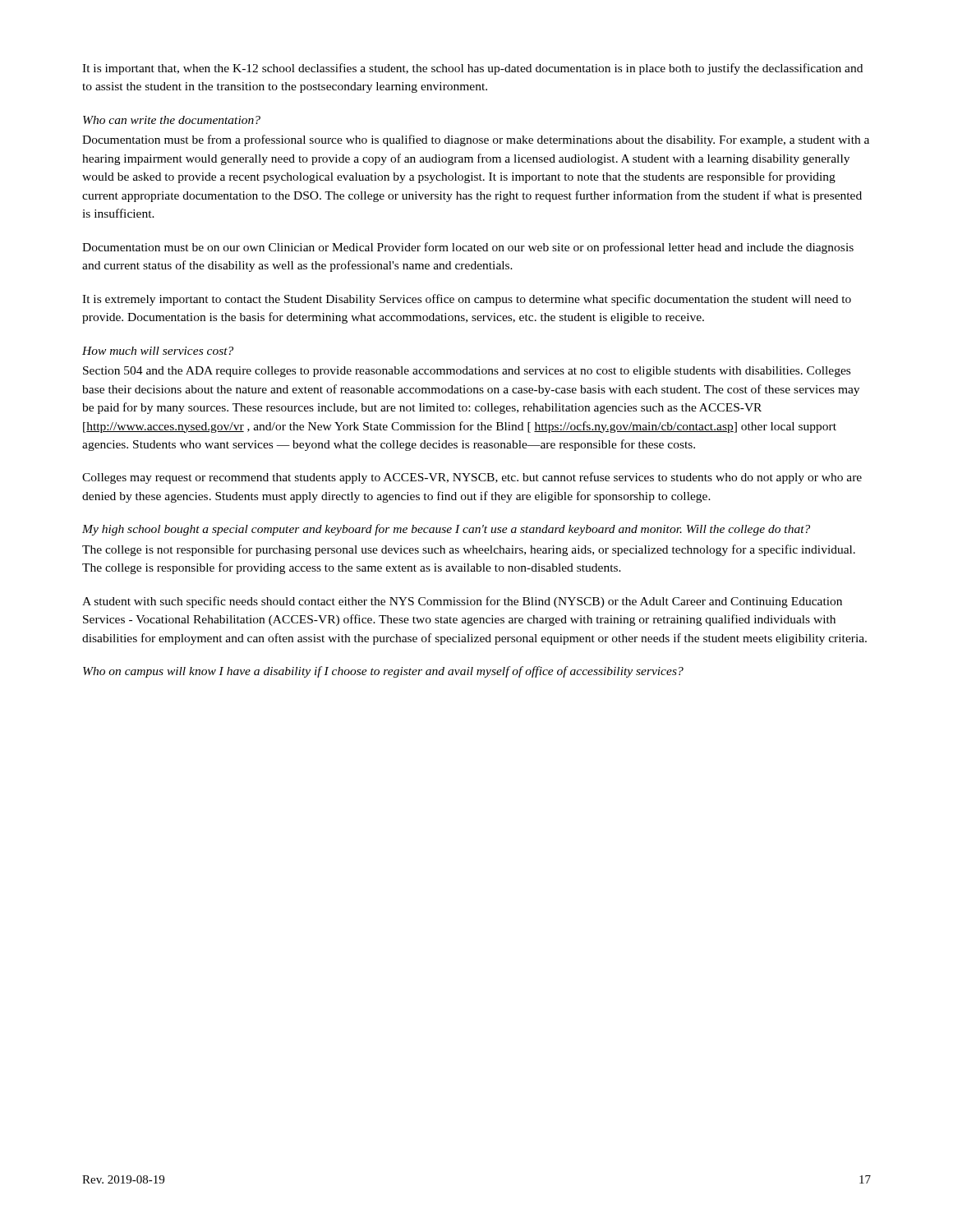Image resolution: width=953 pixels, height=1232 pixels.
Task: Locate the block of text that opens with "It is important that, when the K-12 school"
Action: point(473,77)
